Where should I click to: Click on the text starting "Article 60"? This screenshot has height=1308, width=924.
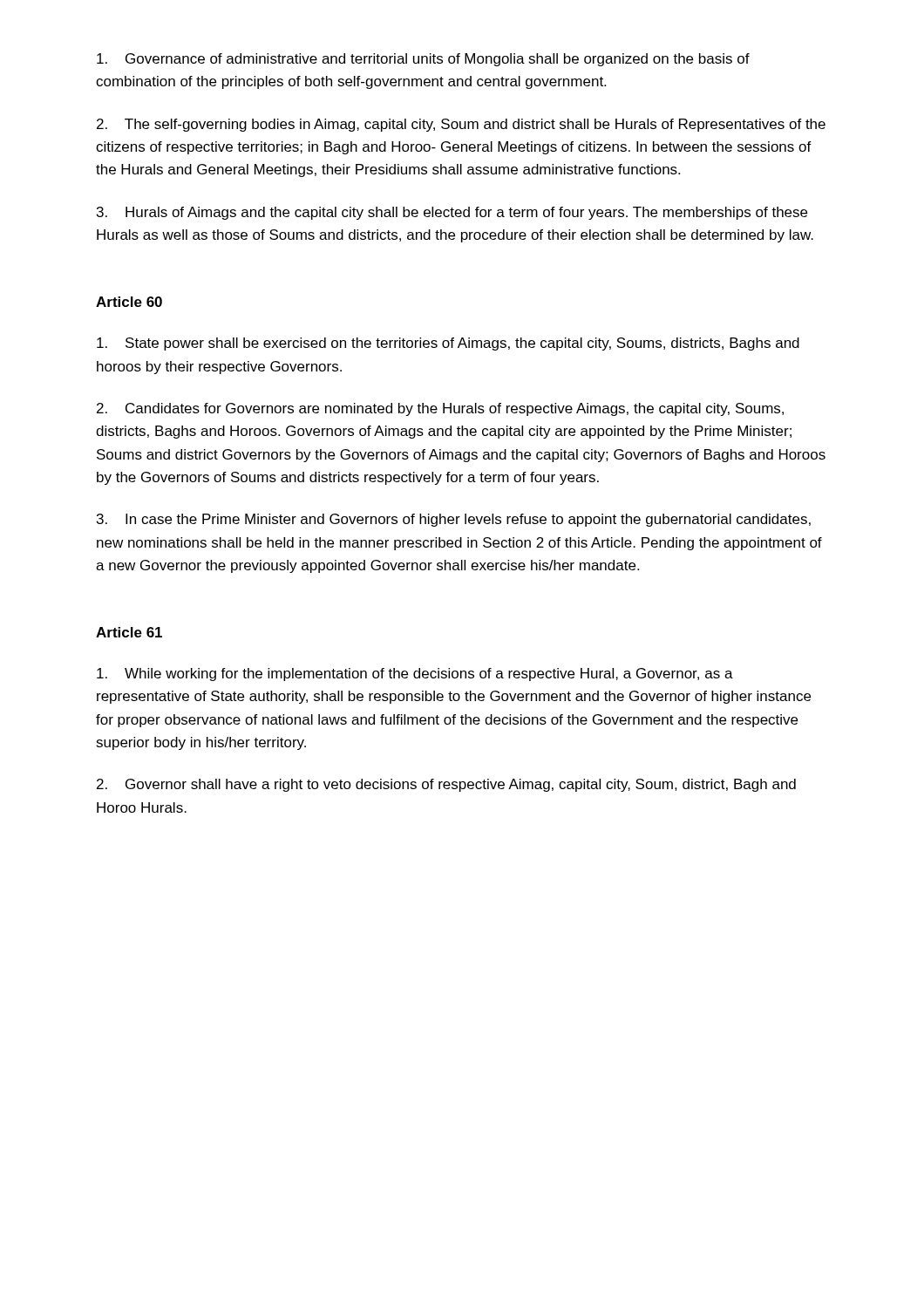coord(129,302)
